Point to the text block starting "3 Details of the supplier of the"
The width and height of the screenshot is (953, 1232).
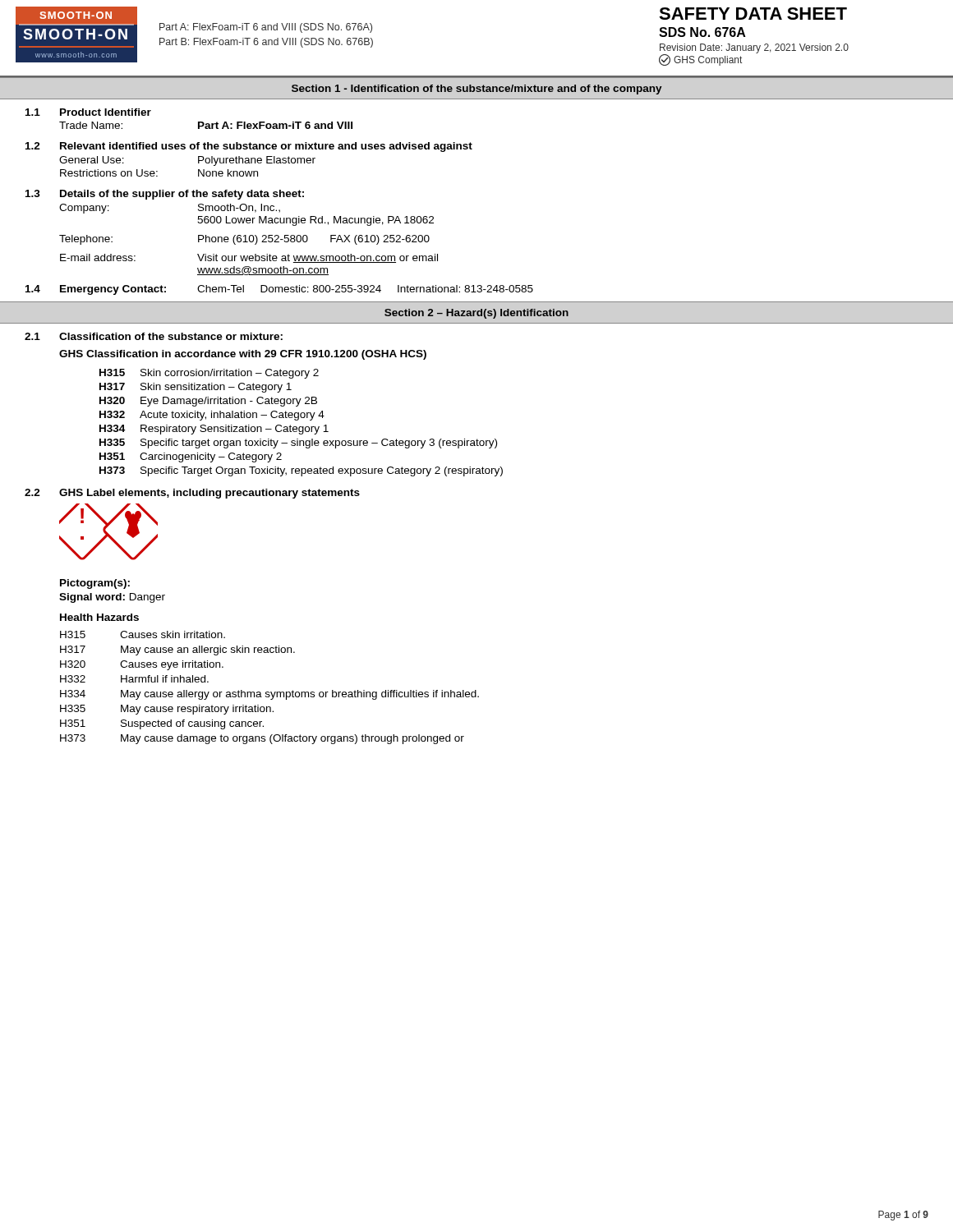click(165, 195)
